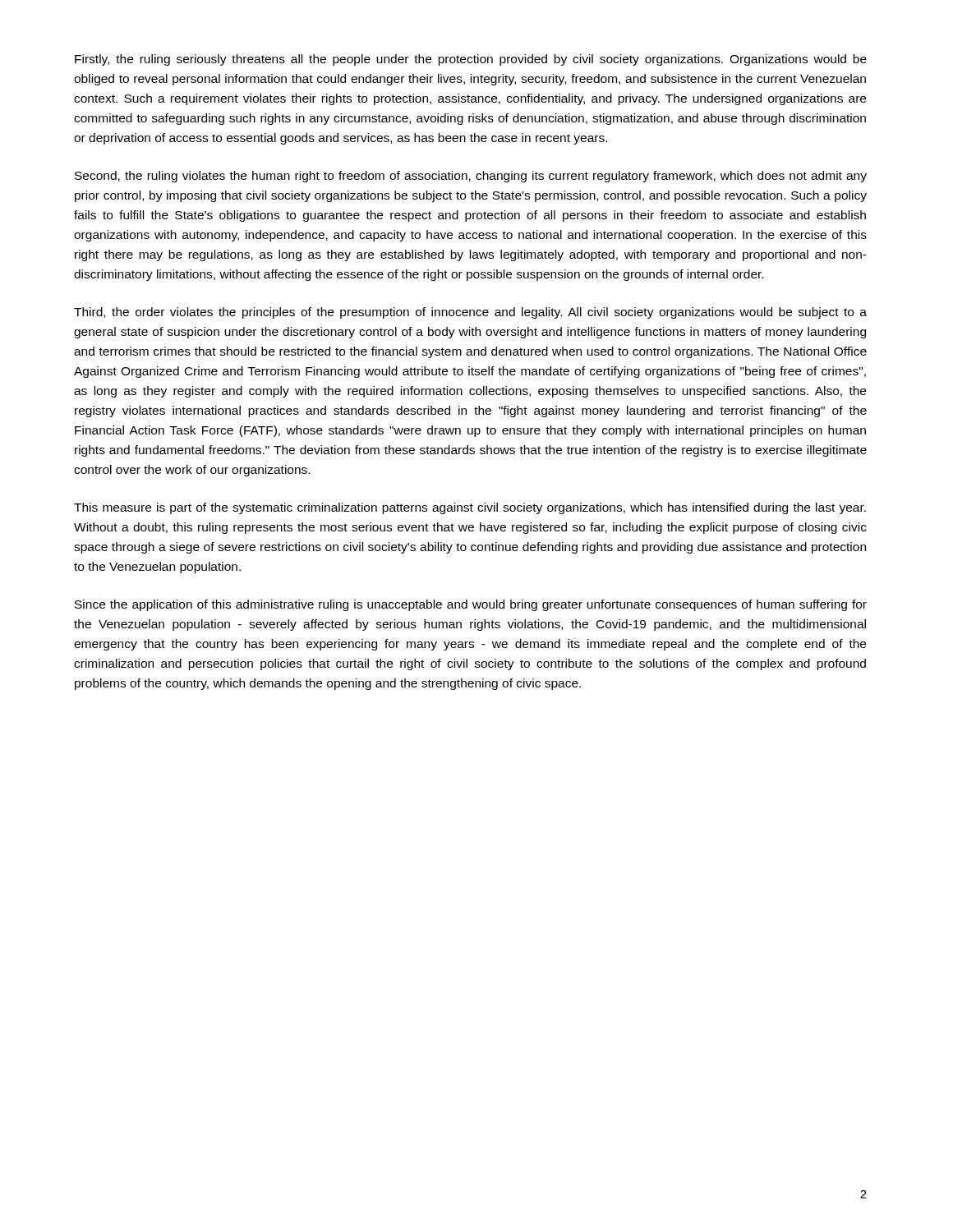The height and width of the screenshot is (1232, 953).
Task: Where is the passage that starts "Third, the order violates the principles"?
Action: [470, 391]
